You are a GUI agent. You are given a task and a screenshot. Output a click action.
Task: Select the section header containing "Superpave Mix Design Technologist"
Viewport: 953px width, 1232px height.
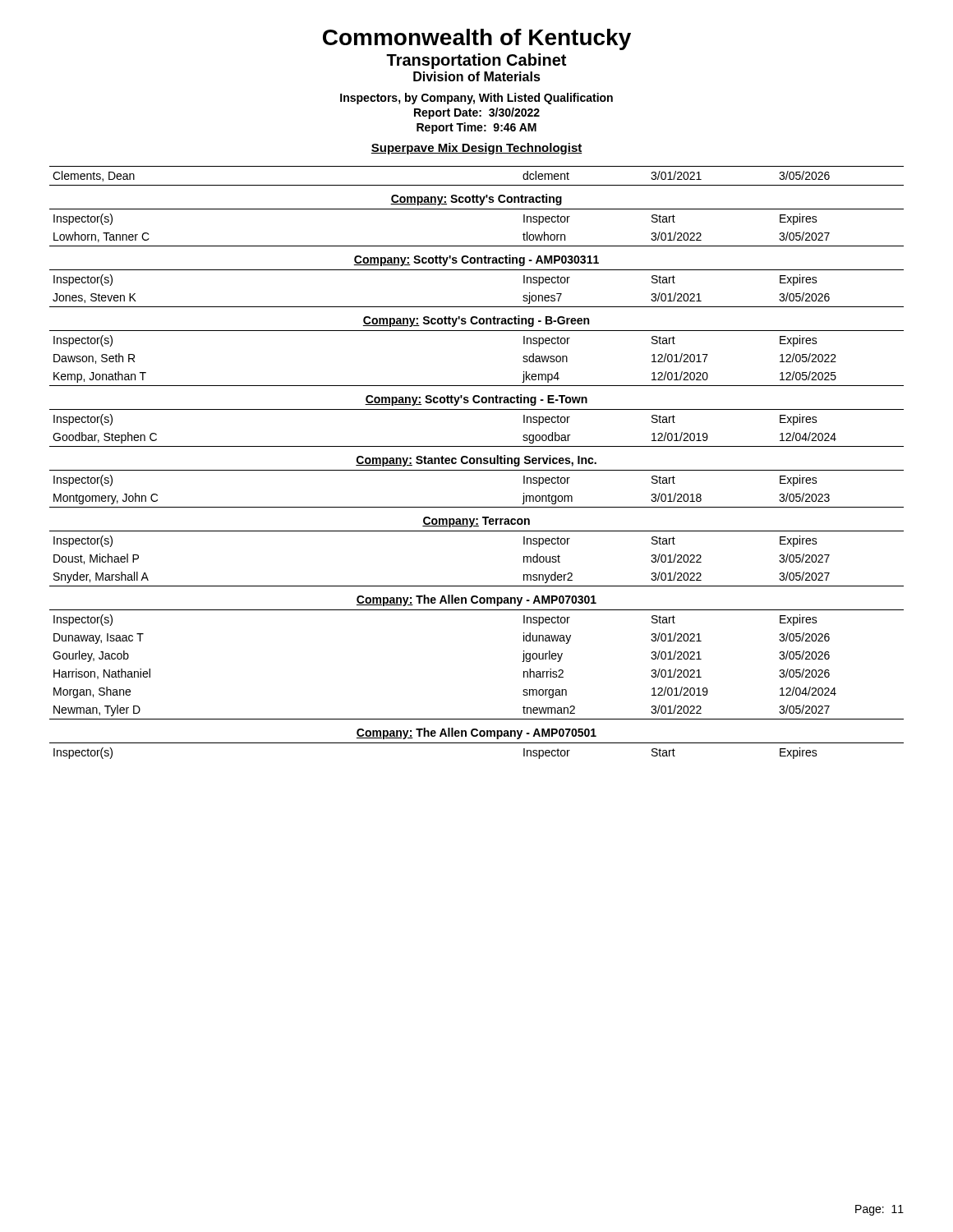point(476,147)
